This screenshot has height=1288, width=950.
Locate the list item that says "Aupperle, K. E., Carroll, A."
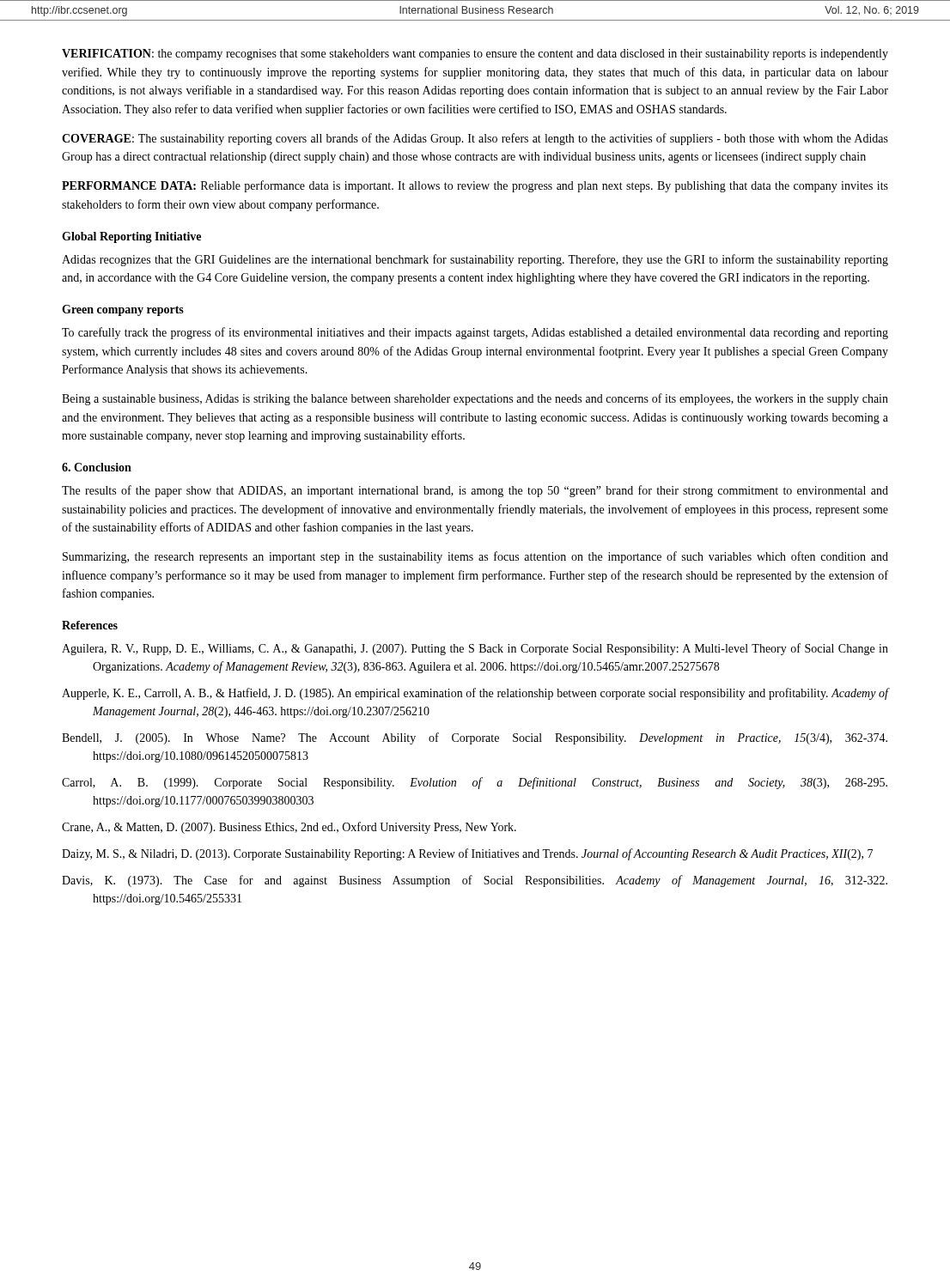coord(475,702)
